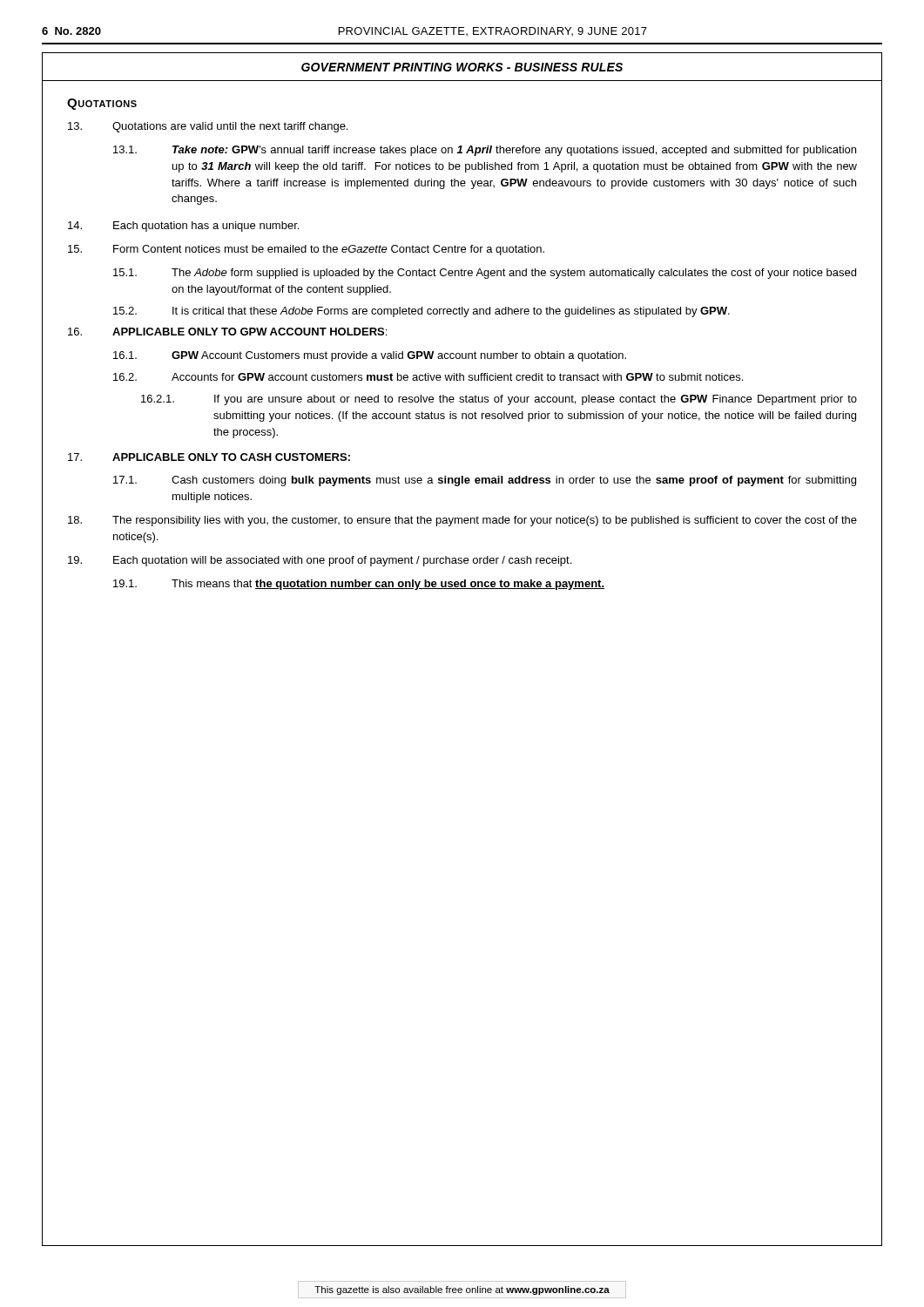Select the list item with the text "15.1. The Adobe form supplied is uploaded by"

(x=485, y=281)
